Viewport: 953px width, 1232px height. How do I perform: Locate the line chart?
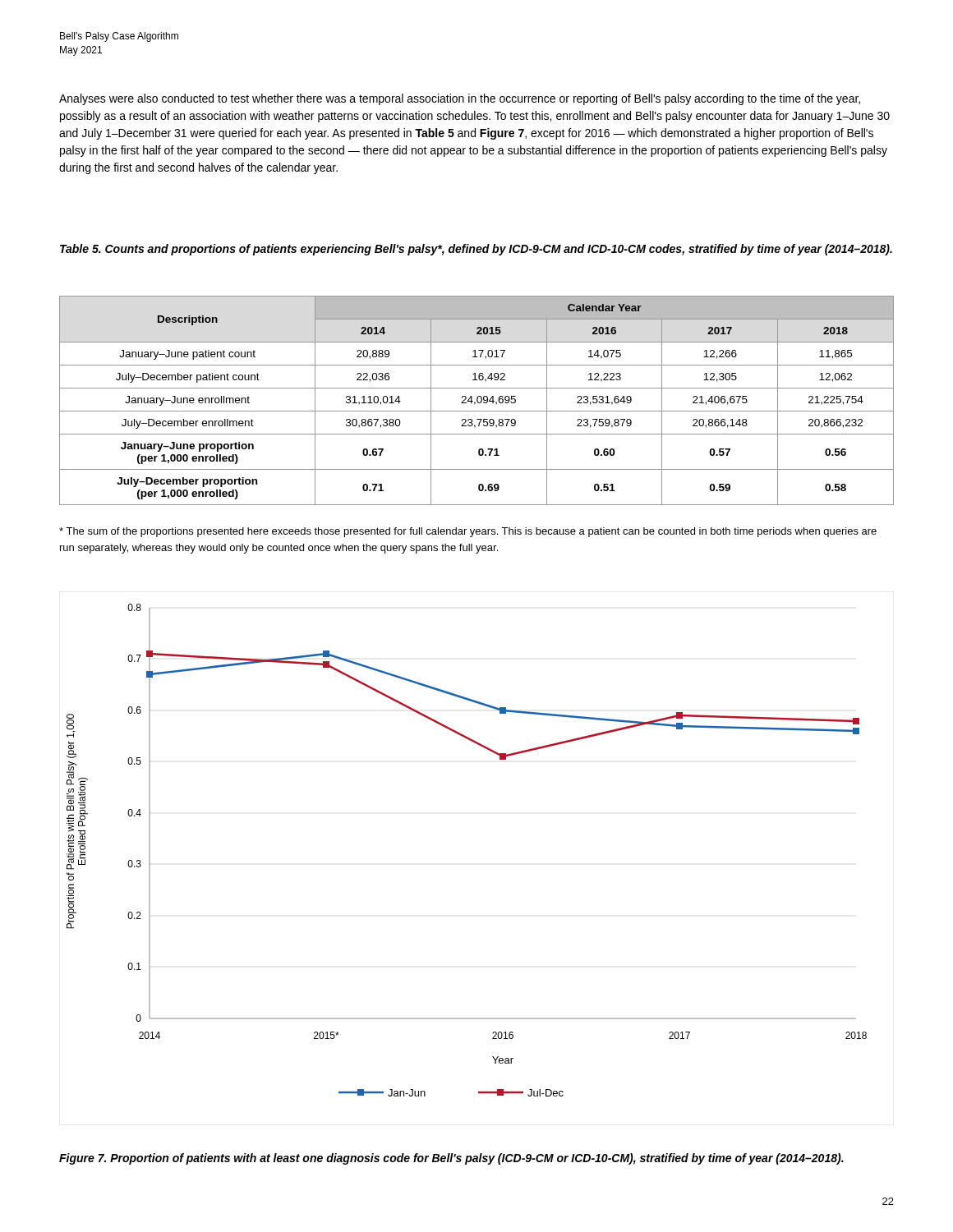coord(476,860)
